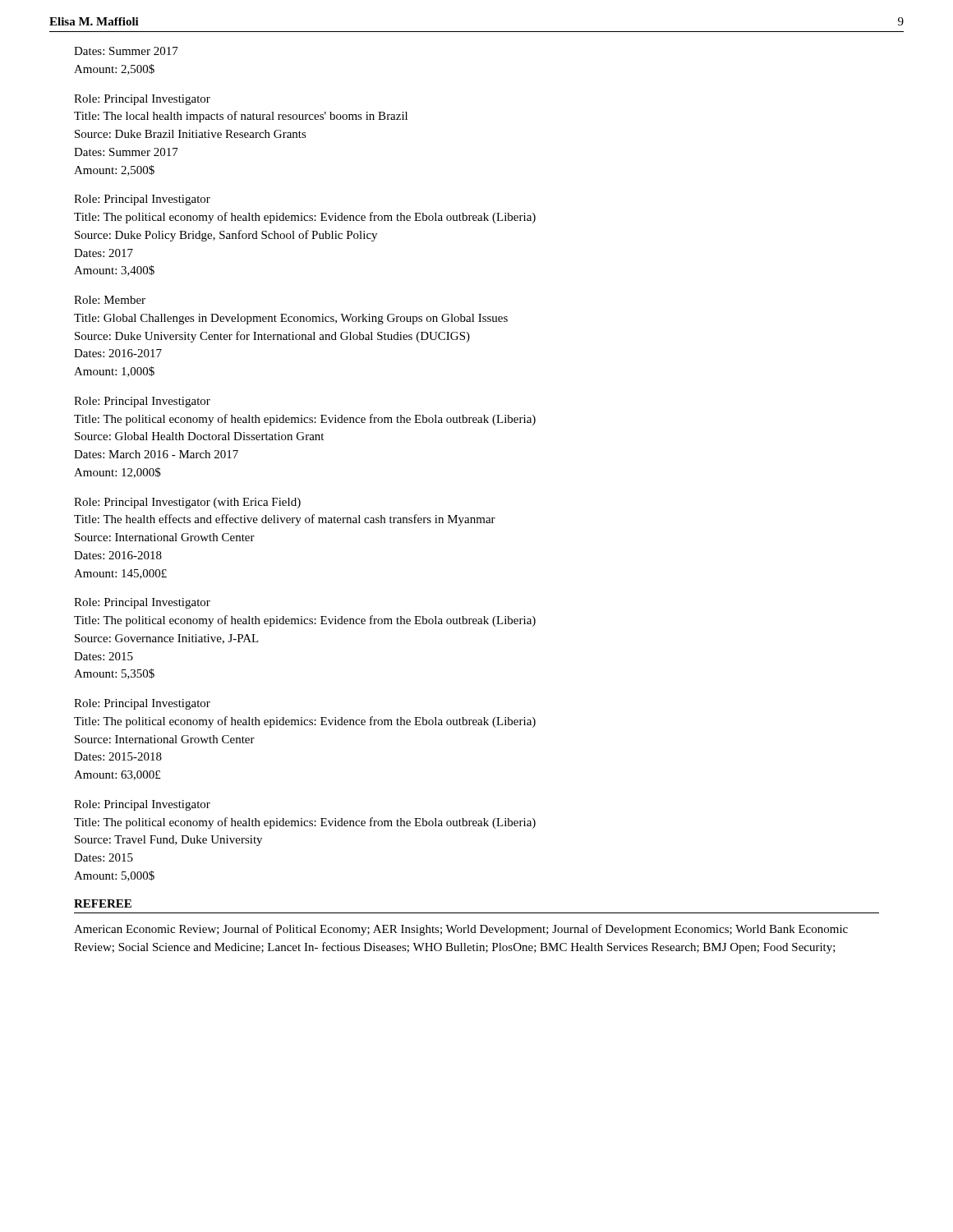Select the text block that reads "American Economic Review; Journal of Political"
The image size is (953, 1232).
point(461,938)
